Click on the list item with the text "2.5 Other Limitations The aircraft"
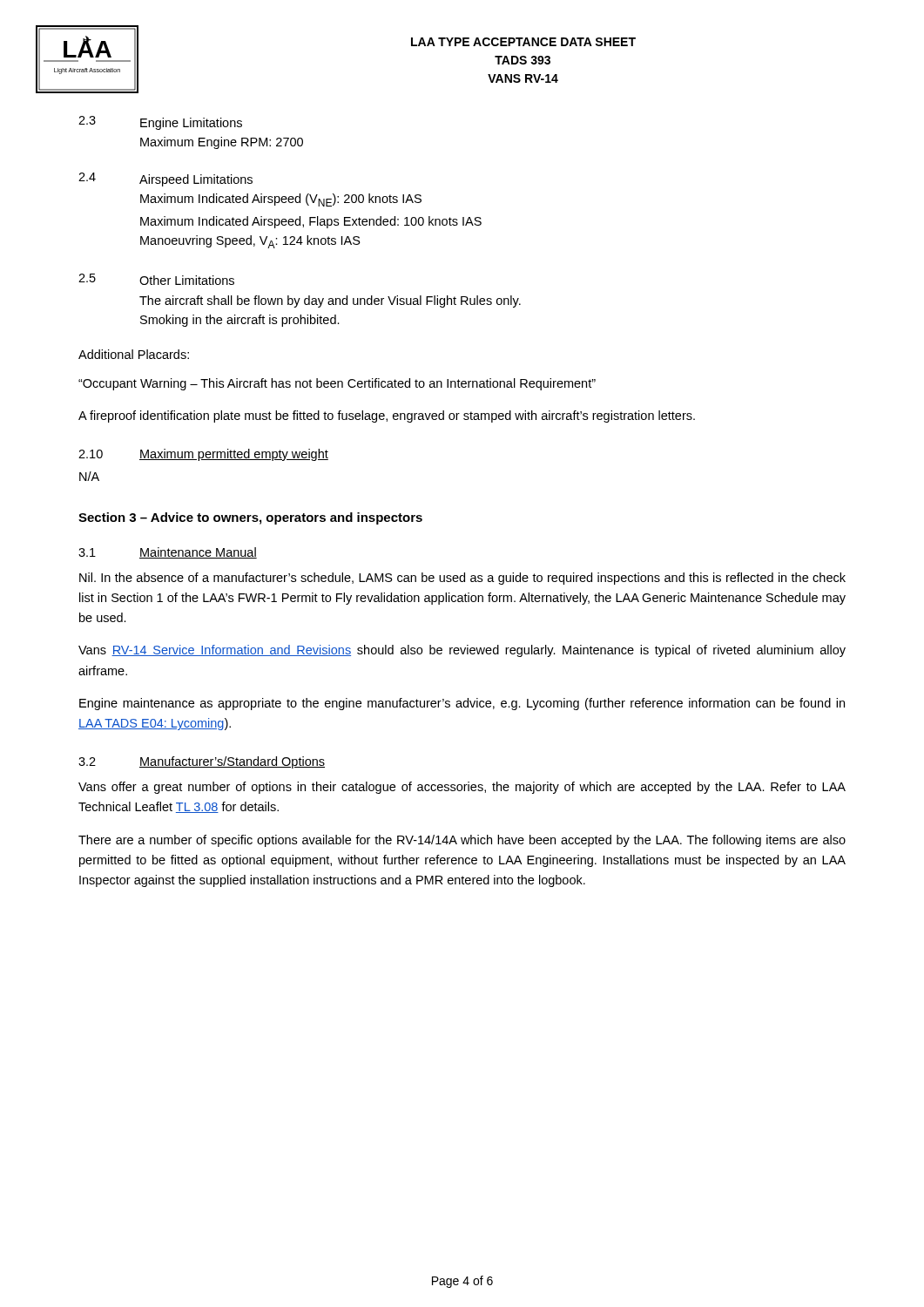This screenshot has height=1307, width=924. pyautogui.click(x=462, y=300)
